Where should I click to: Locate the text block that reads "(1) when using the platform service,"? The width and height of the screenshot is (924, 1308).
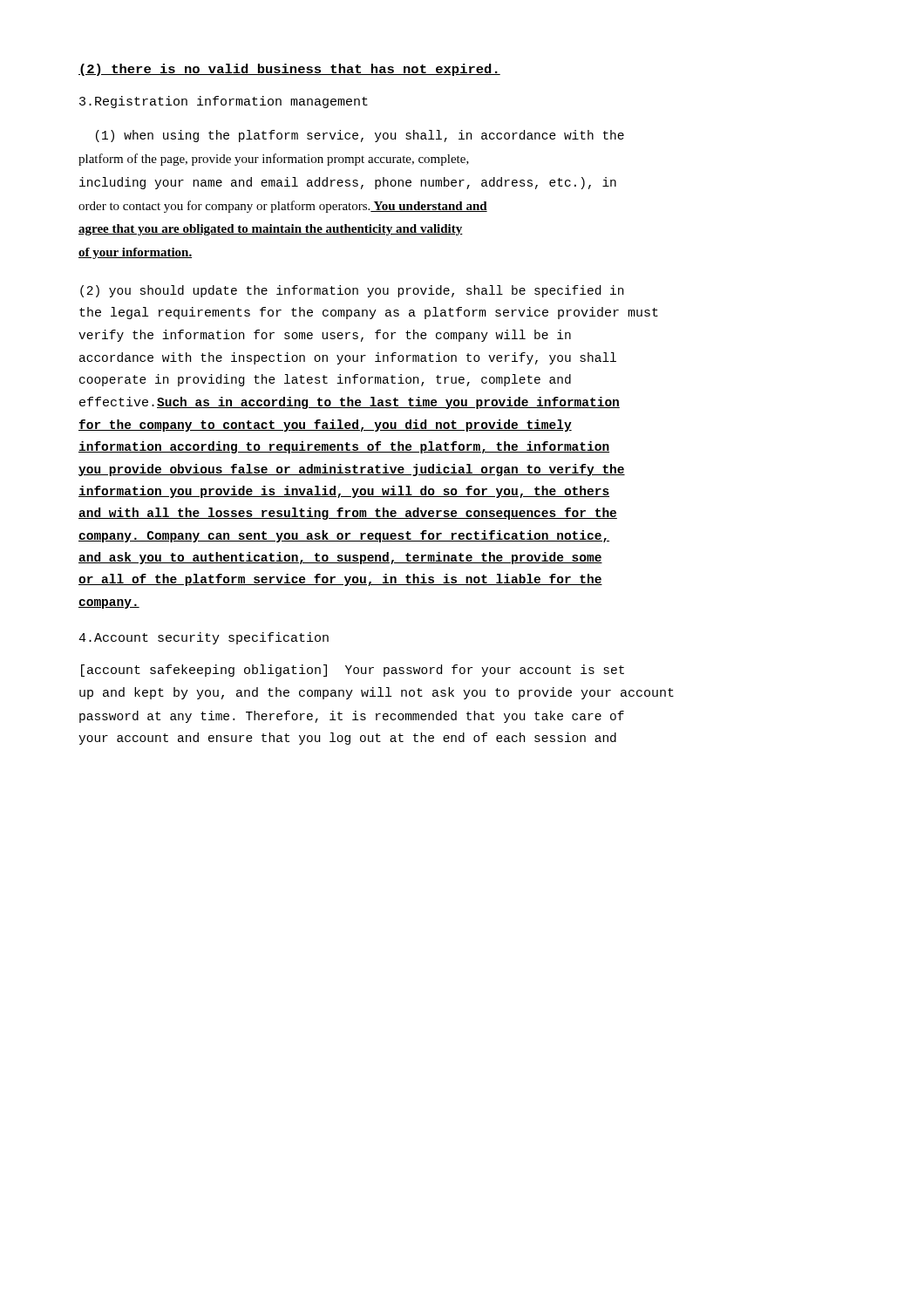(462, 194)
